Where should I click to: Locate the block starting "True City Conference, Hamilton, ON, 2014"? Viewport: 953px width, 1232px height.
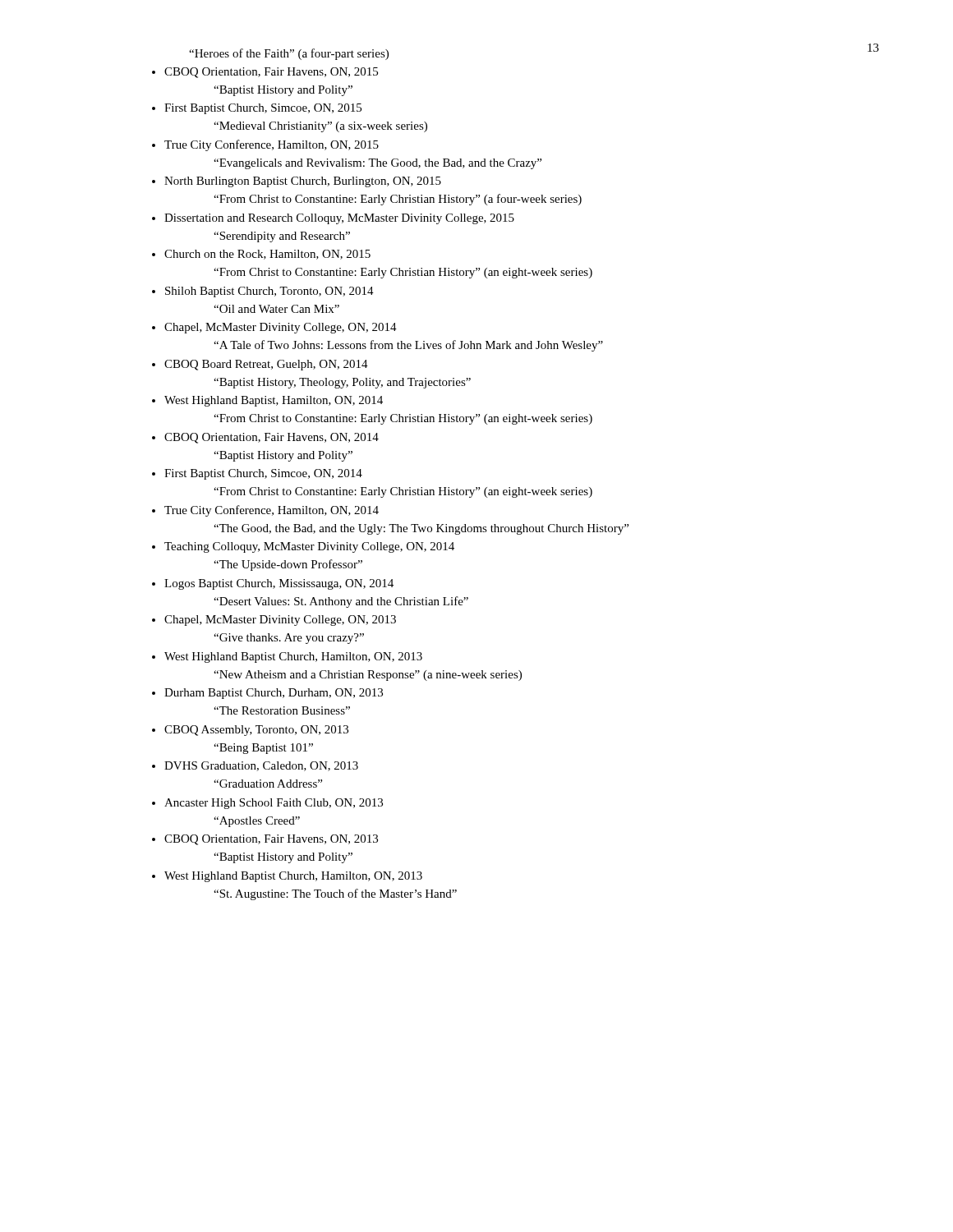click(522, 520)
